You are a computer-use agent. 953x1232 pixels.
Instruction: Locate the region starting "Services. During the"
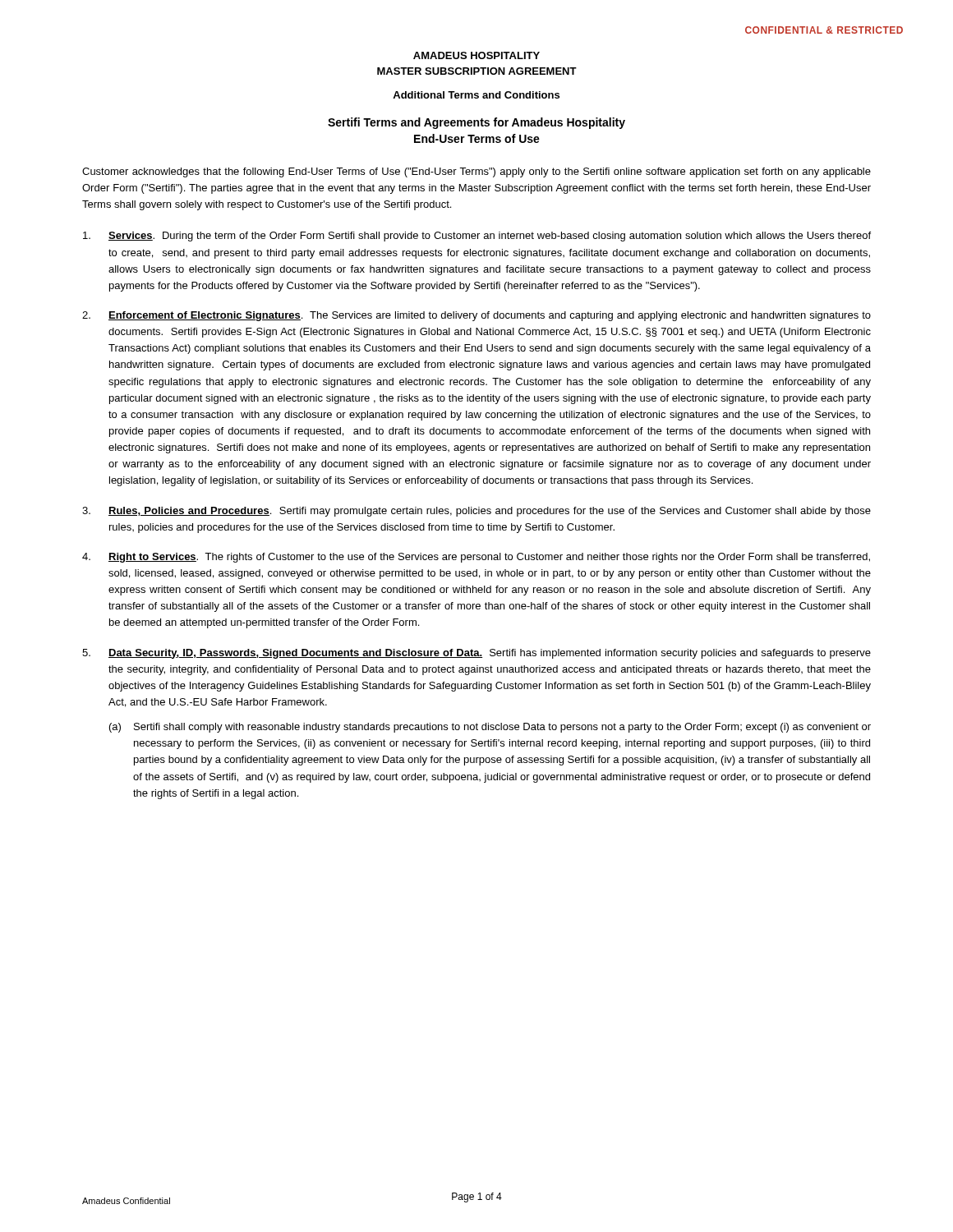pos(476,261)
